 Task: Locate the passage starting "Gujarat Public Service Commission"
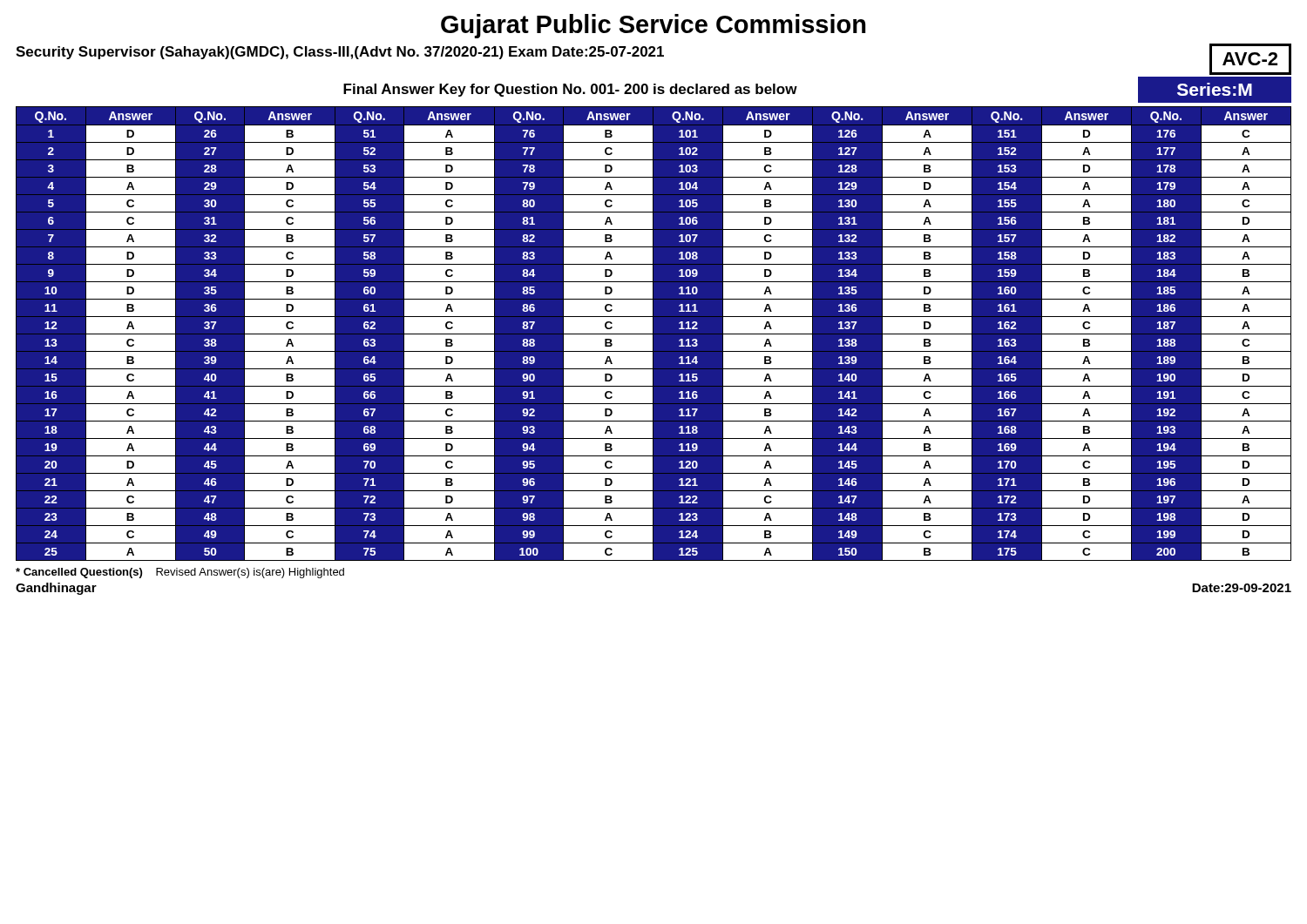[654, 24]
